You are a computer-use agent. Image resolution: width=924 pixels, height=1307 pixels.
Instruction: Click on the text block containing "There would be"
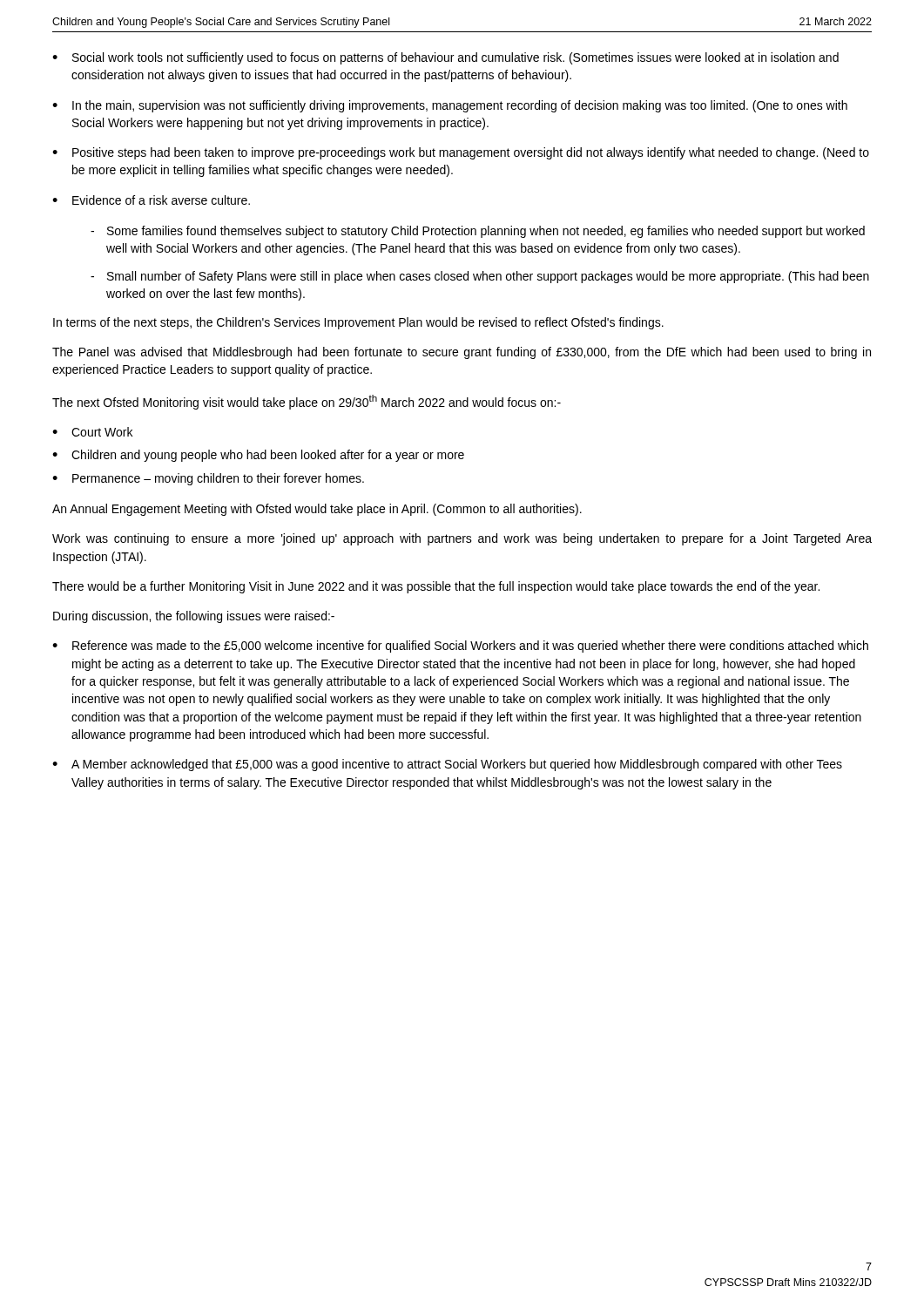[x=436, y=586]
